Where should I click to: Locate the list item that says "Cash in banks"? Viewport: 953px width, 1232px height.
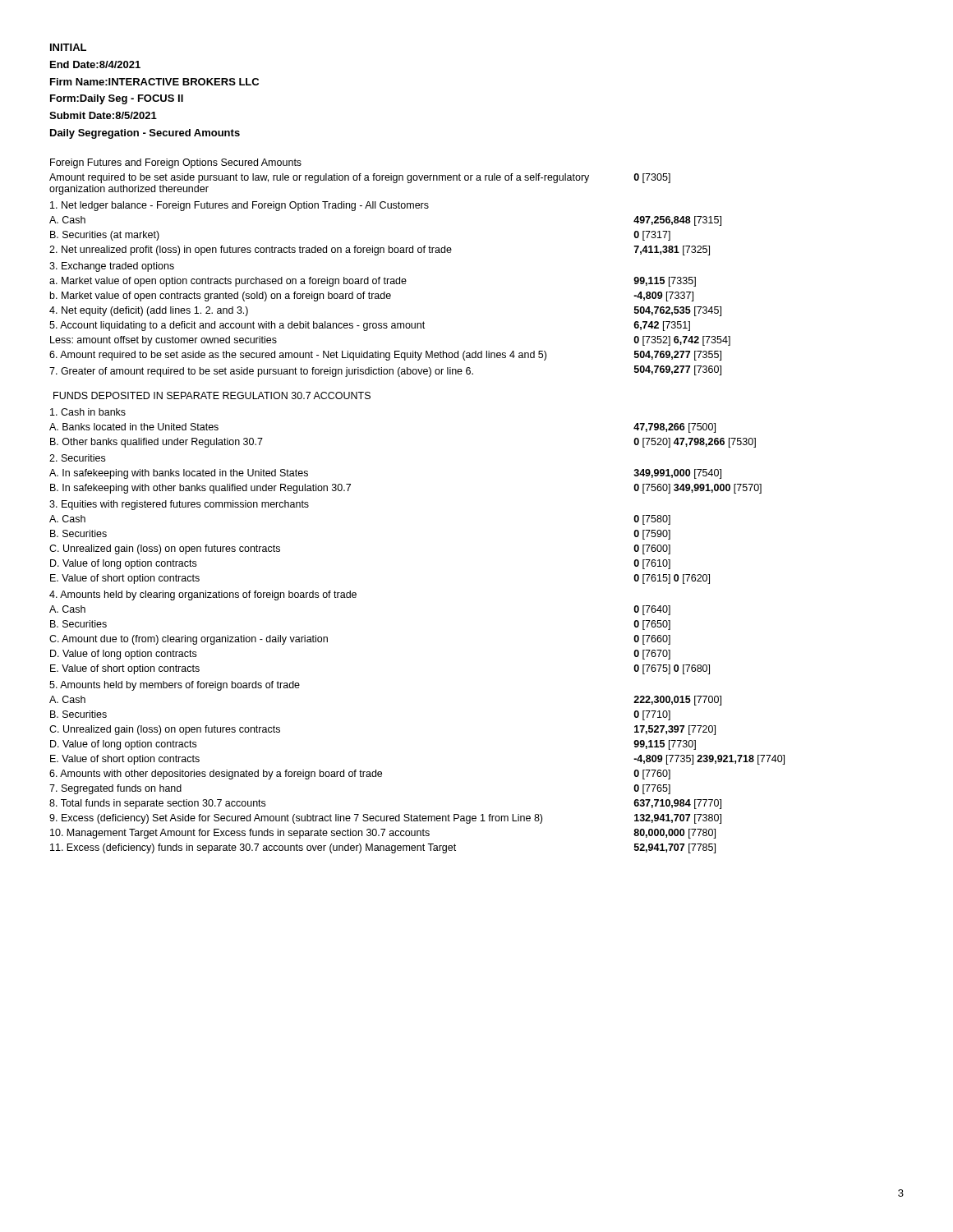coord(88,412)
